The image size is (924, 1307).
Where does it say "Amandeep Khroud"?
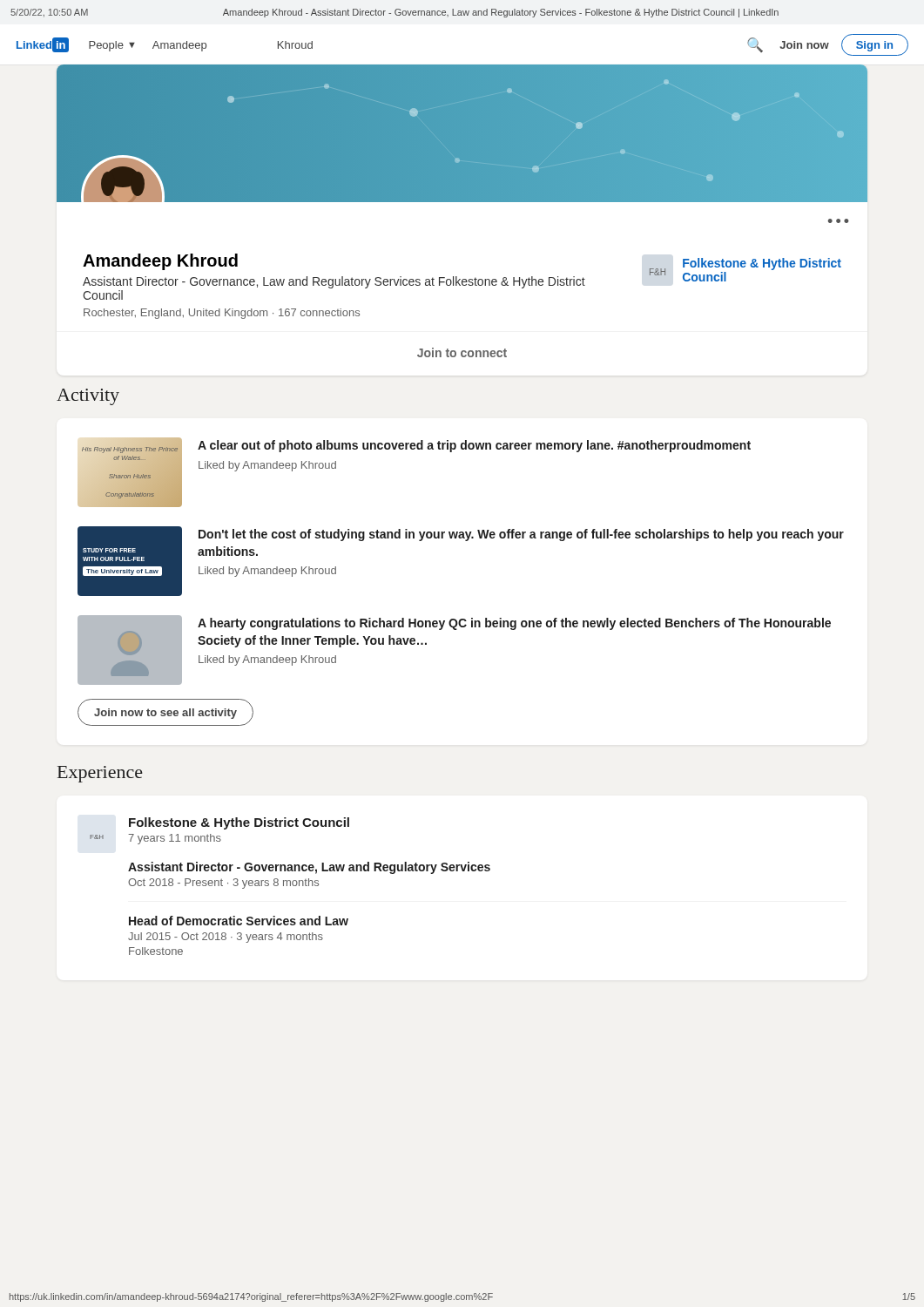tap(161, 261)
